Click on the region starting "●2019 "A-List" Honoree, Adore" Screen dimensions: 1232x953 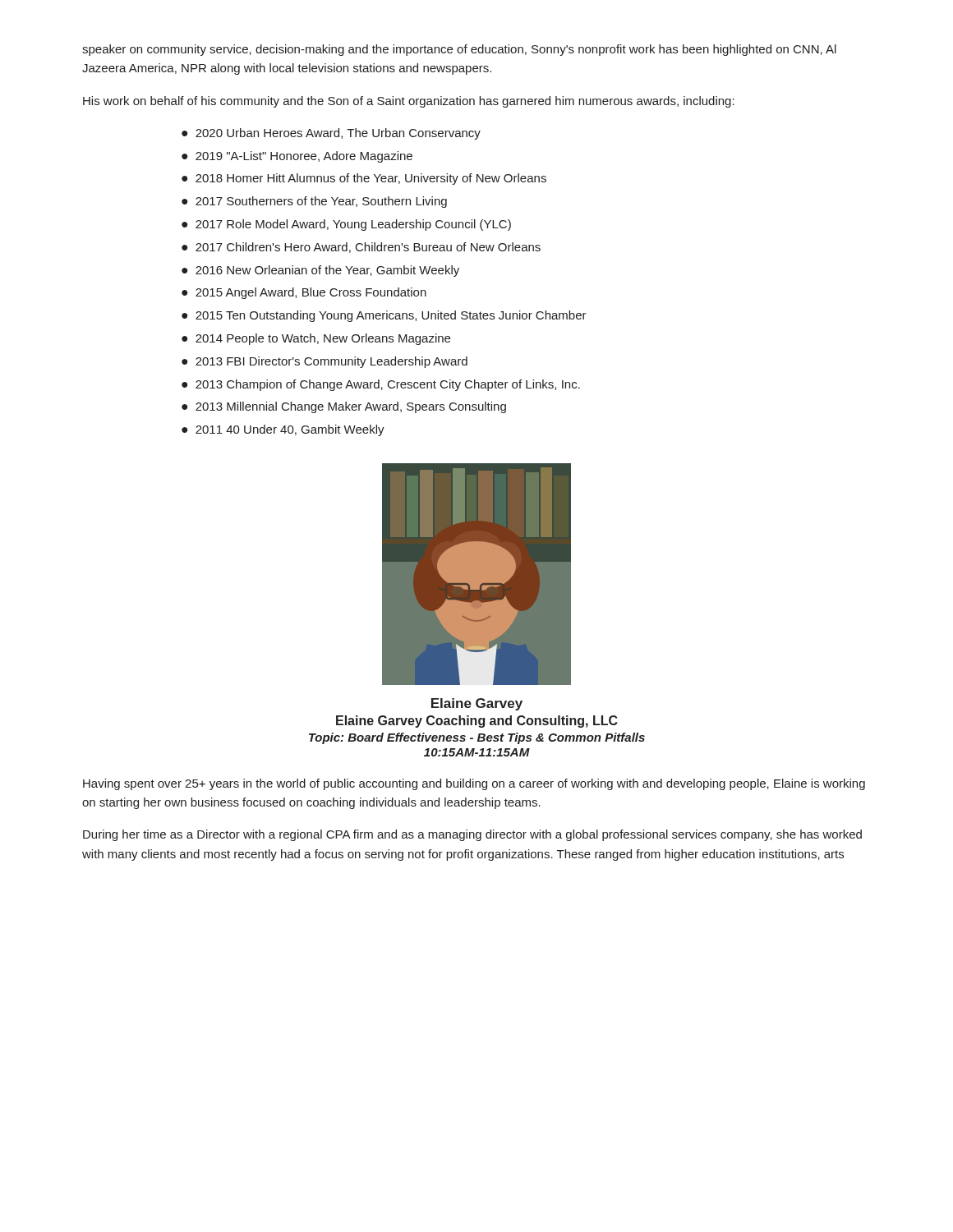tap(297, 156)
